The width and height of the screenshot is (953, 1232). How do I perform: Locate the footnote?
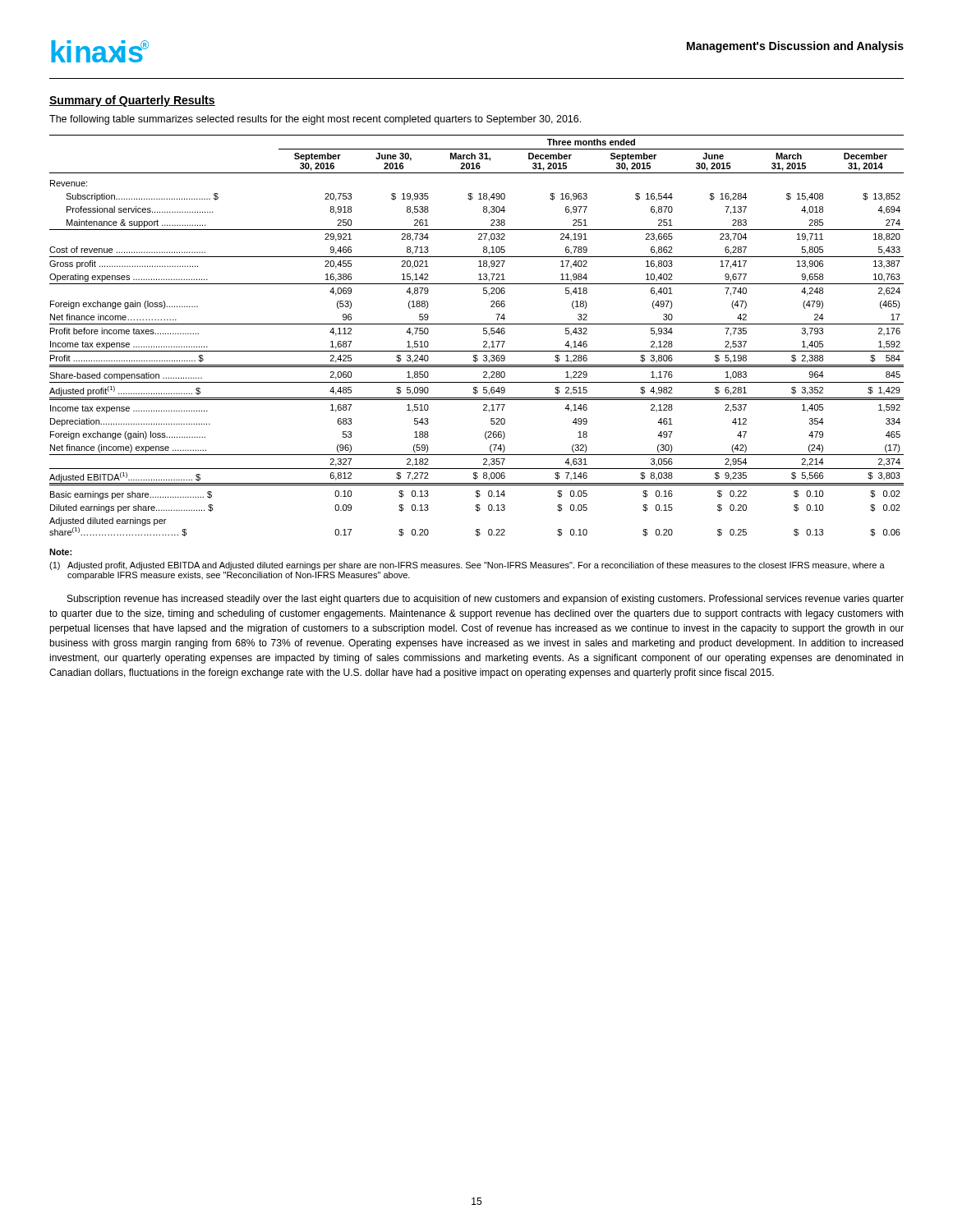[x=476, y=563]
